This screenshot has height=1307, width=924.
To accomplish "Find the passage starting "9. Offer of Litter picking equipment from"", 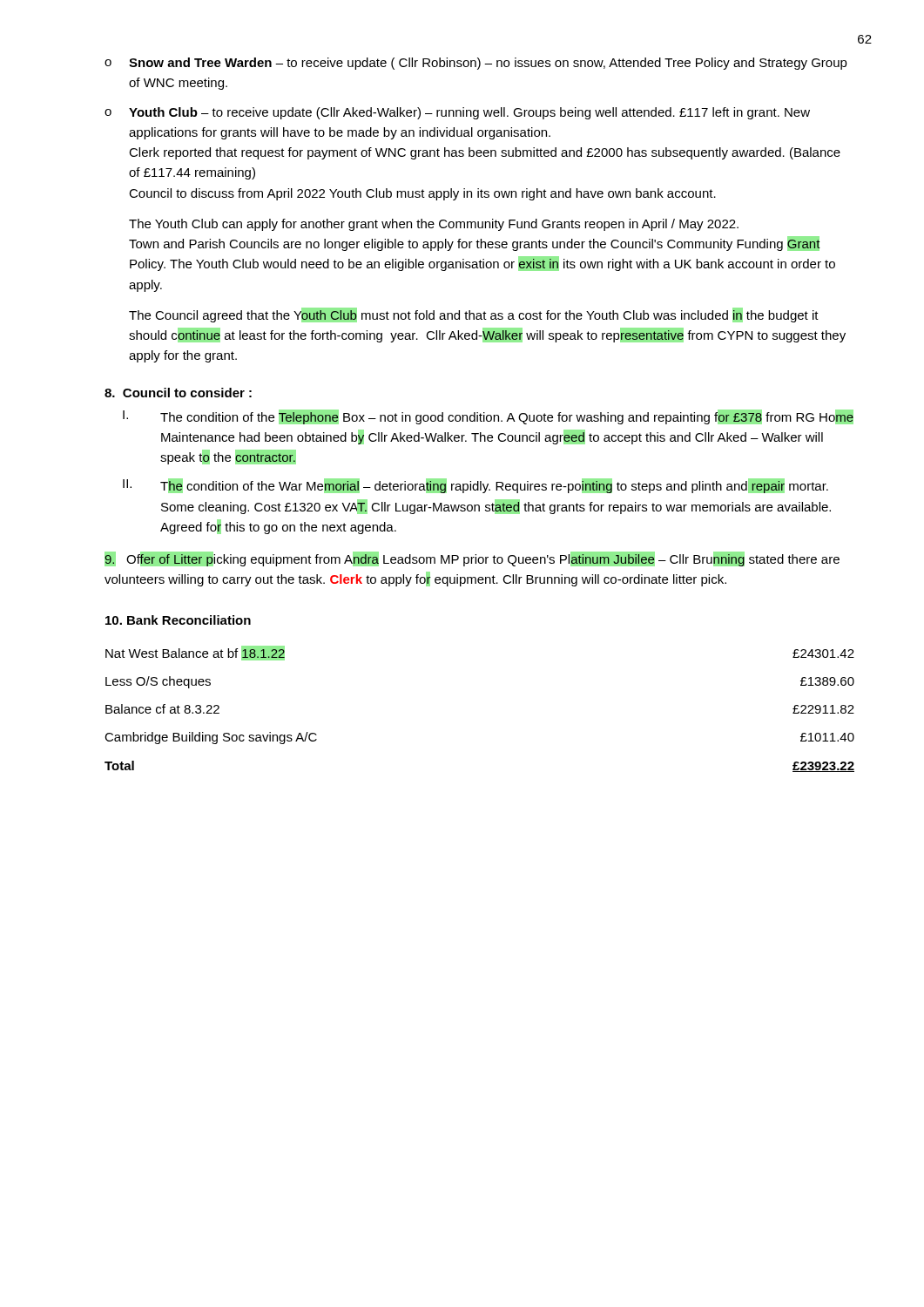I will pyautogui.click(x=479, y=569).
